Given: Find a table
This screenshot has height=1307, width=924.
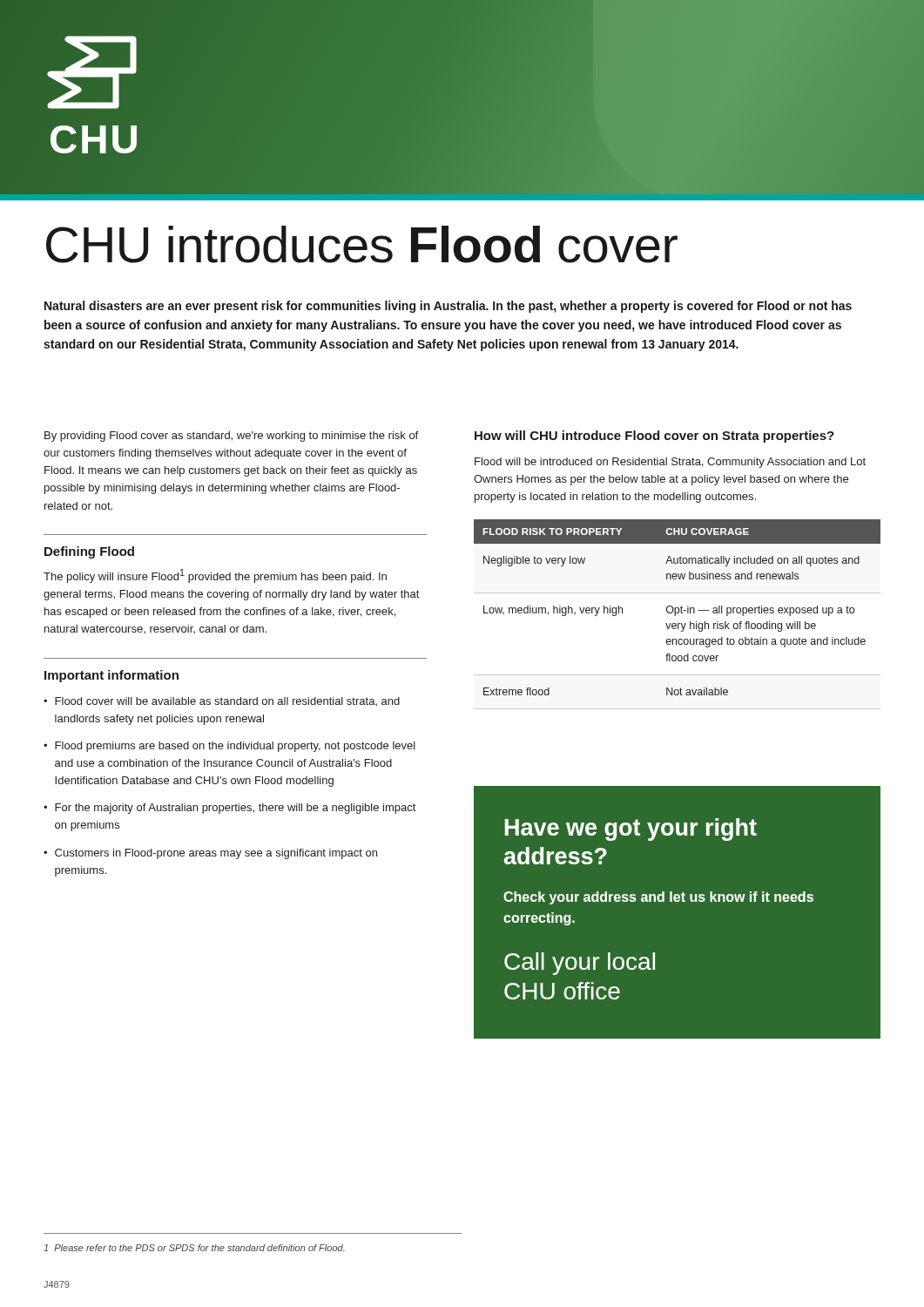Looking at the screenshot, I should click(x=677, y=614).
